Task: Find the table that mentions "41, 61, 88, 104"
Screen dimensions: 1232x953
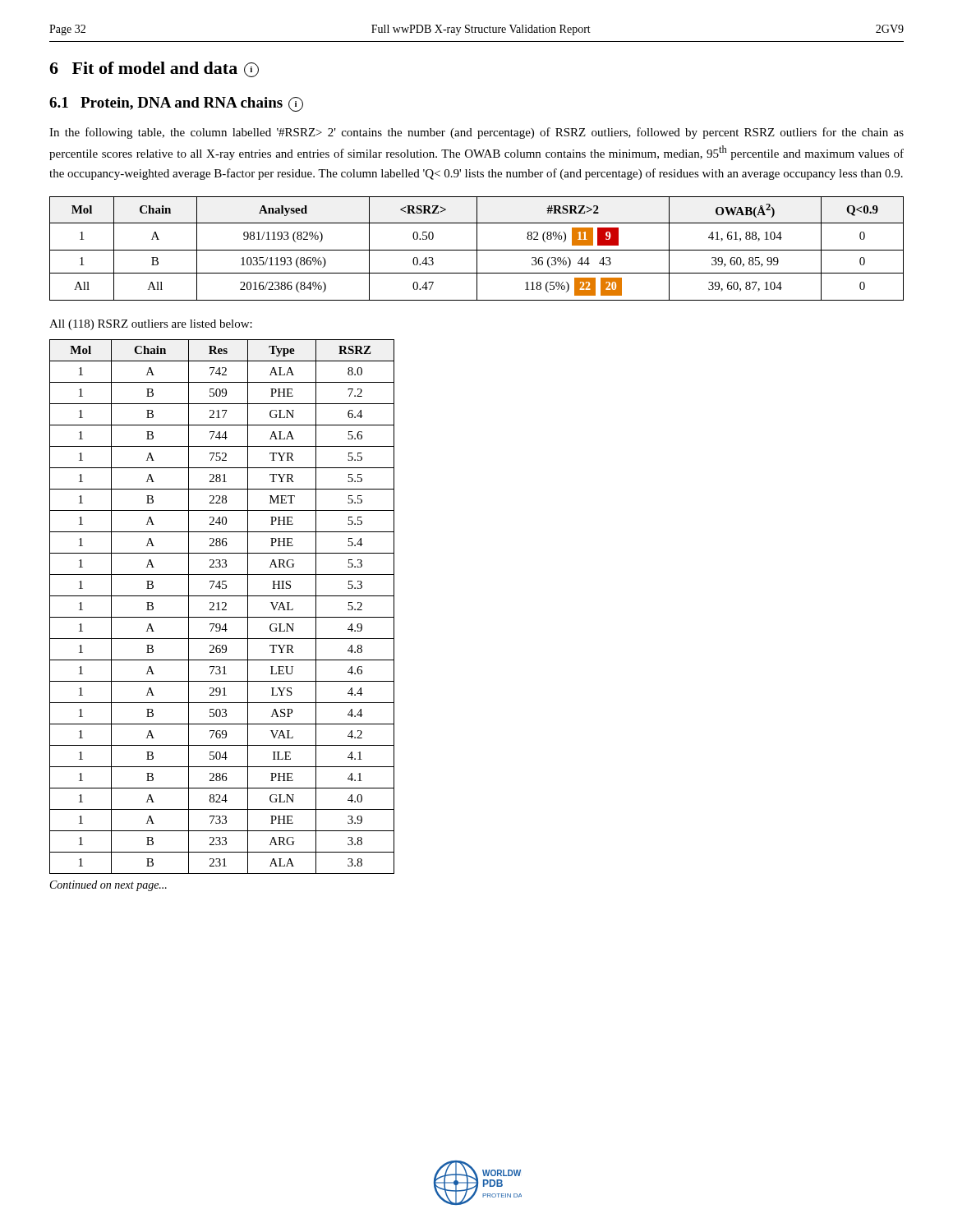Action: pos(476,248)
